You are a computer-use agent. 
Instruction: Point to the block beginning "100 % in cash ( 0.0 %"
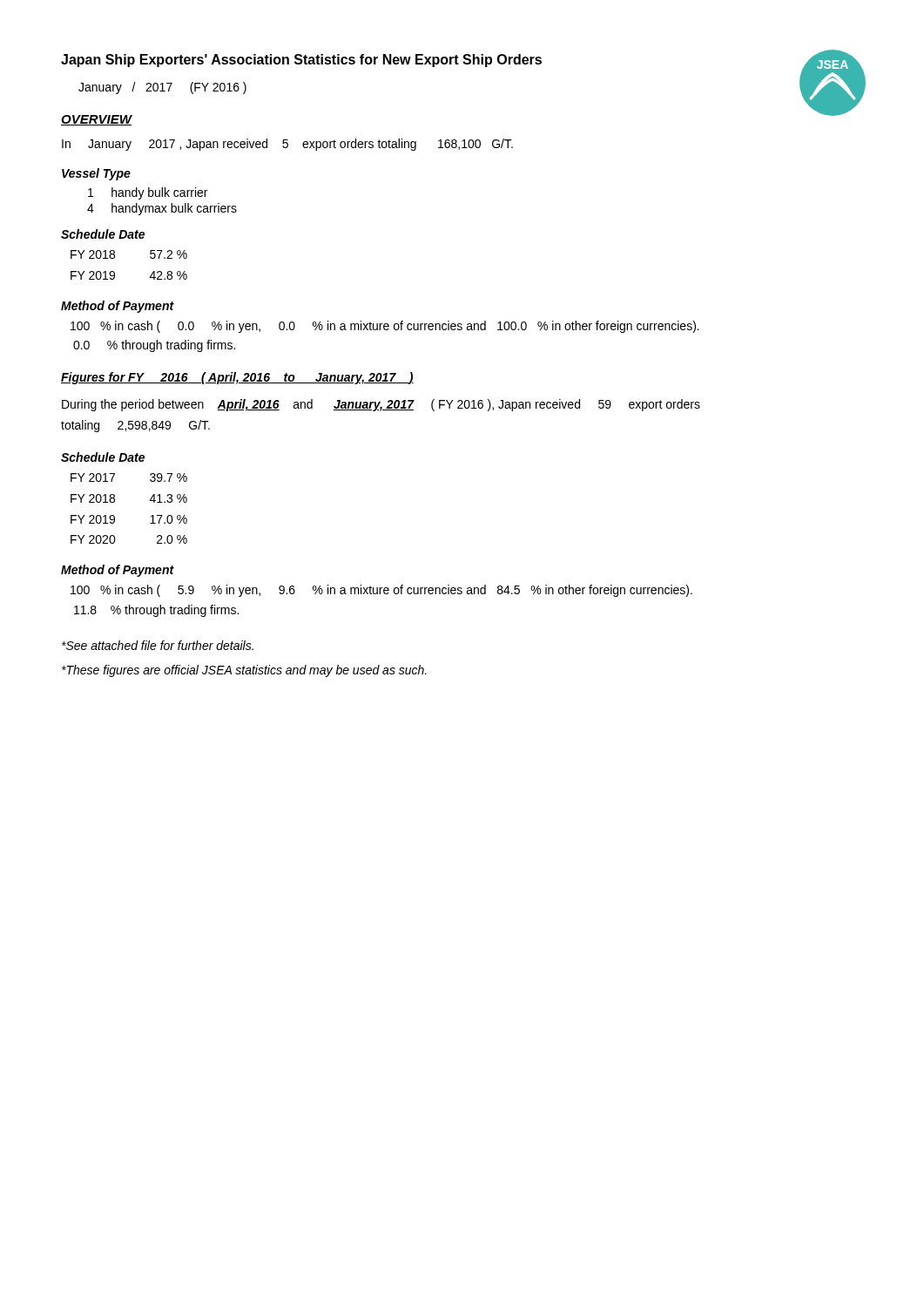tap(385, 335)
